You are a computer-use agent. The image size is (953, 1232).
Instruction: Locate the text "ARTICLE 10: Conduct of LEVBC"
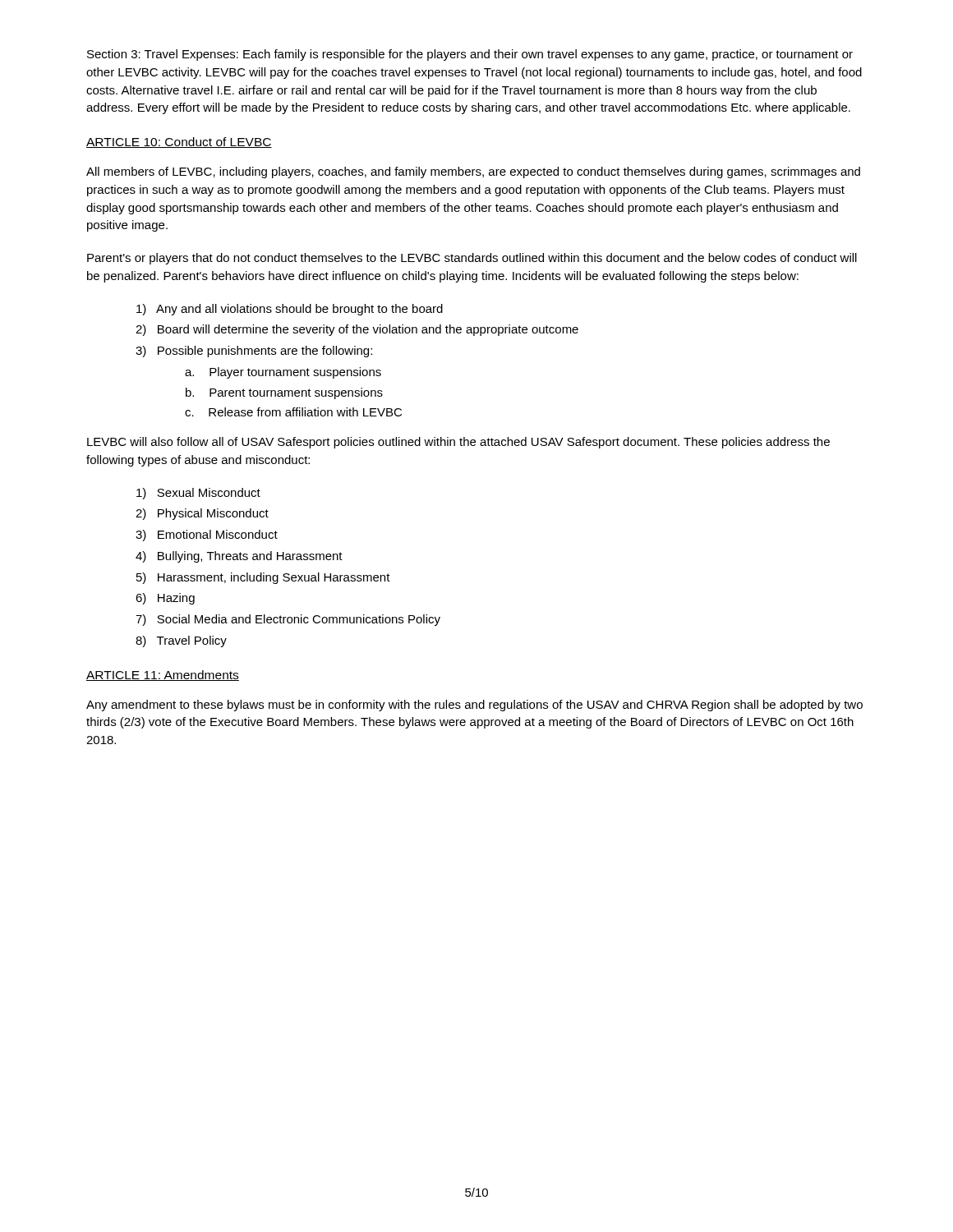[179, 142]
